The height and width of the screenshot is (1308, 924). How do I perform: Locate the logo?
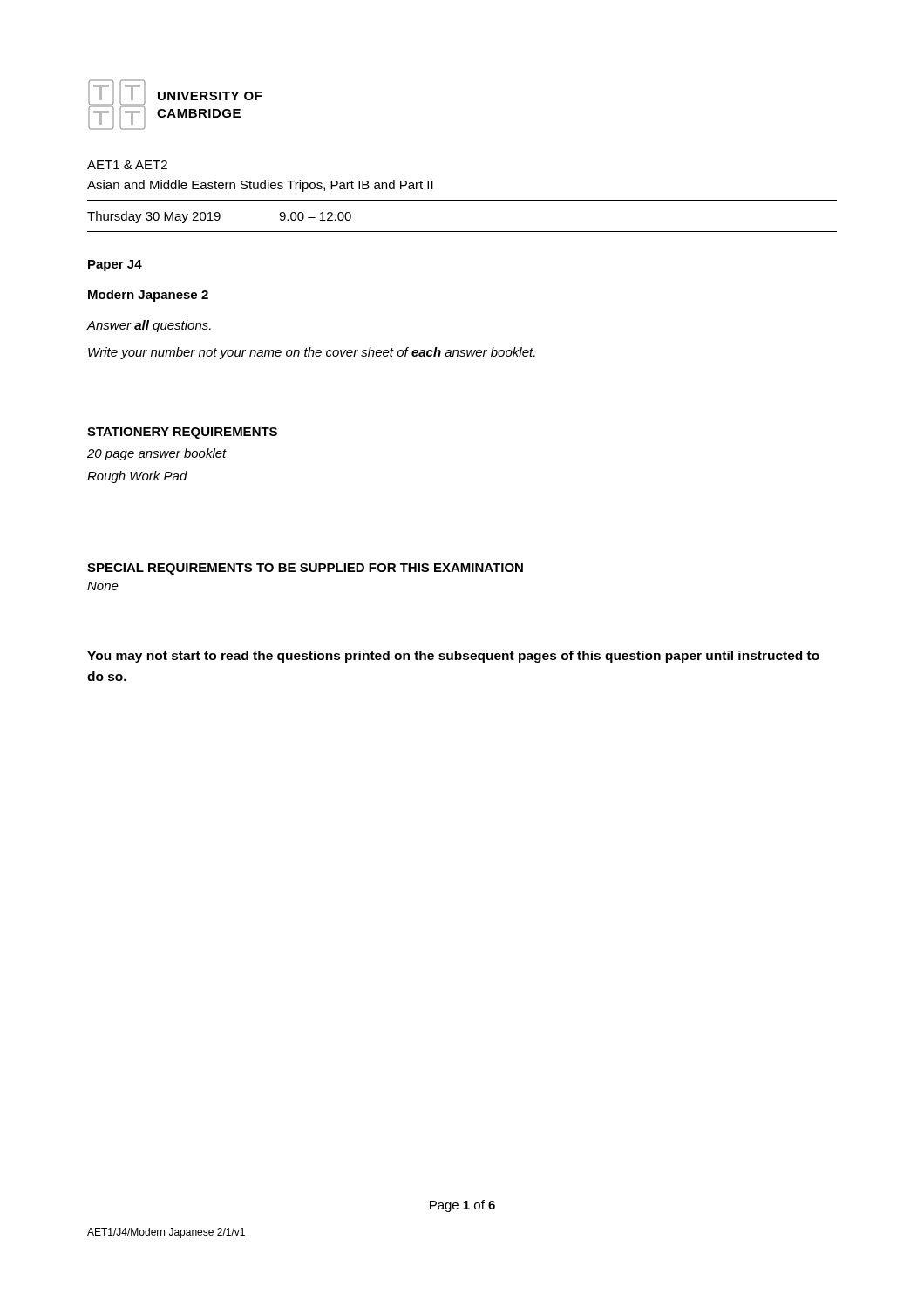pyautogui.click(x=462, y=105)
